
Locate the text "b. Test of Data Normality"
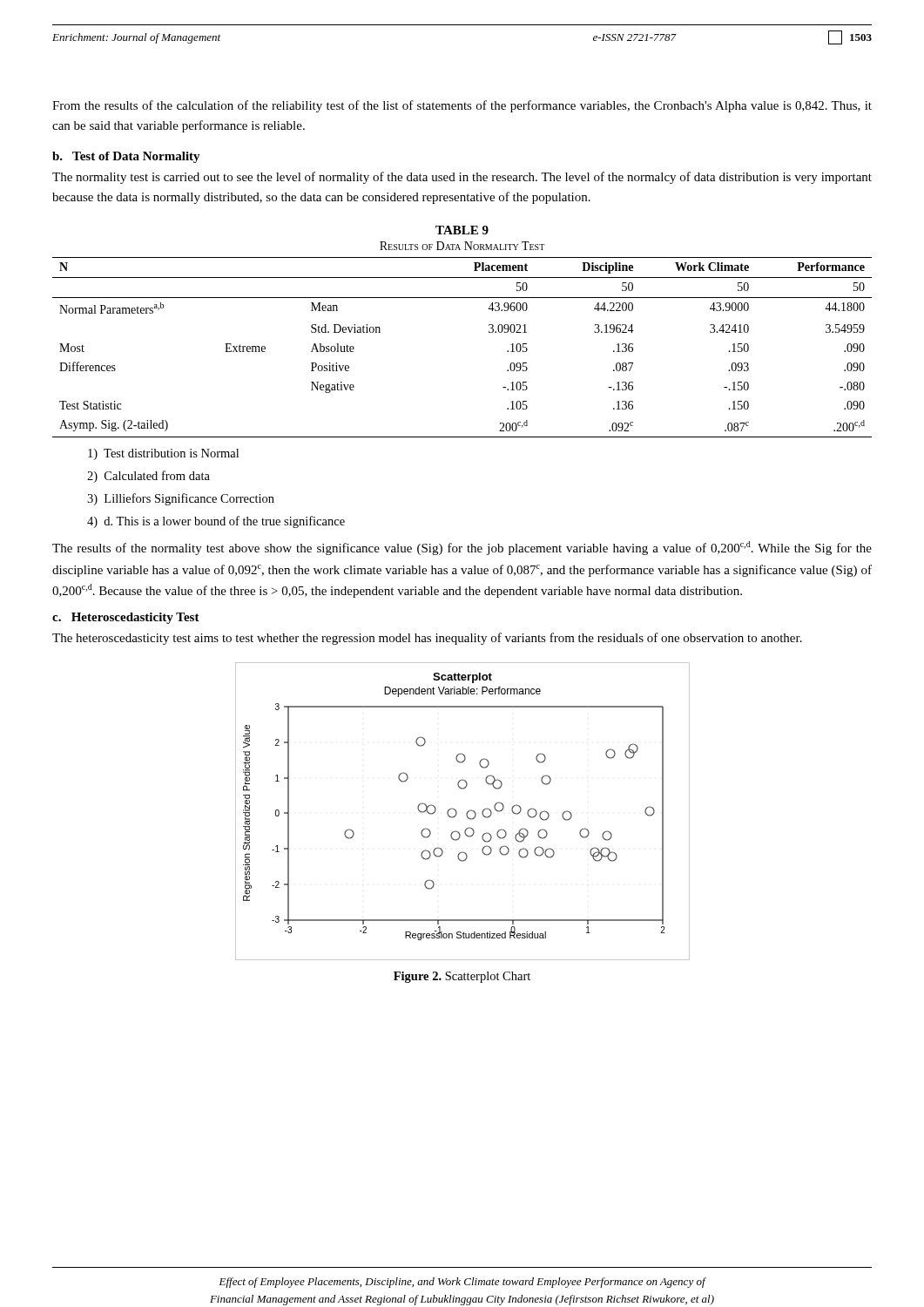(x=126, y=156)
